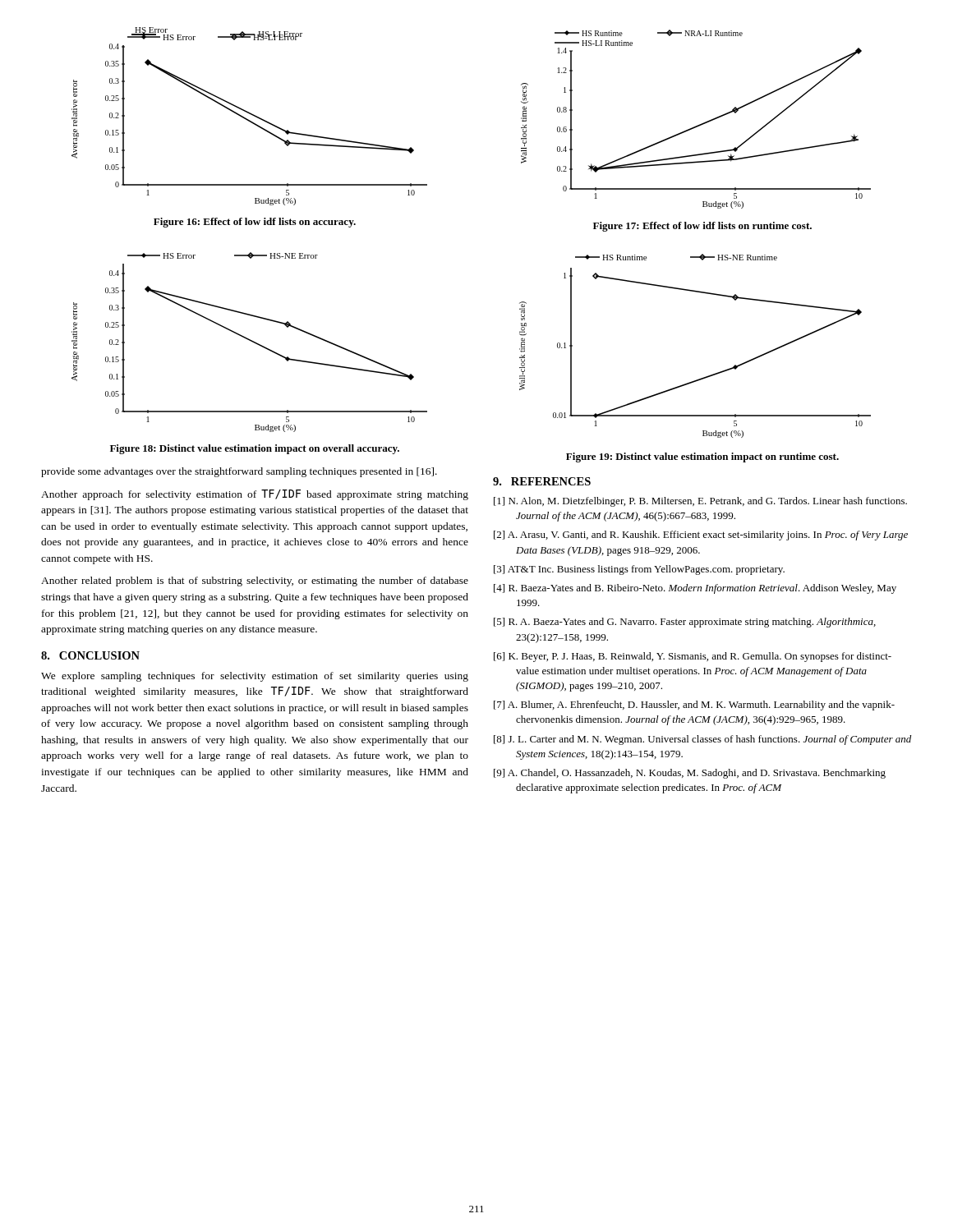
Task: Click on the element starting "9. REFERENCES"
Action: (x=542, y=481)
